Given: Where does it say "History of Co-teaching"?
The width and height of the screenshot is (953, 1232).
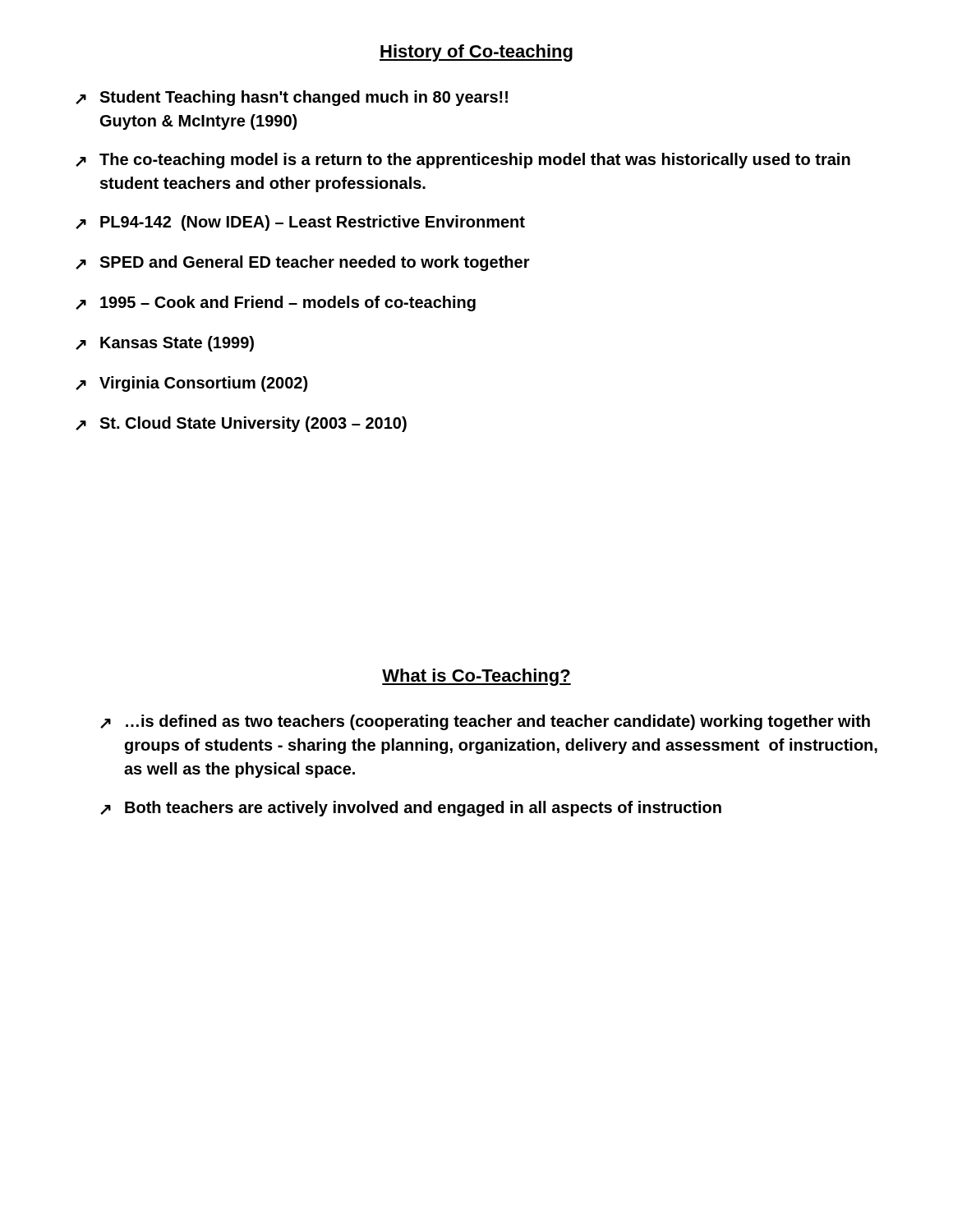Looking at the screenshot, I should click(476, 51).
